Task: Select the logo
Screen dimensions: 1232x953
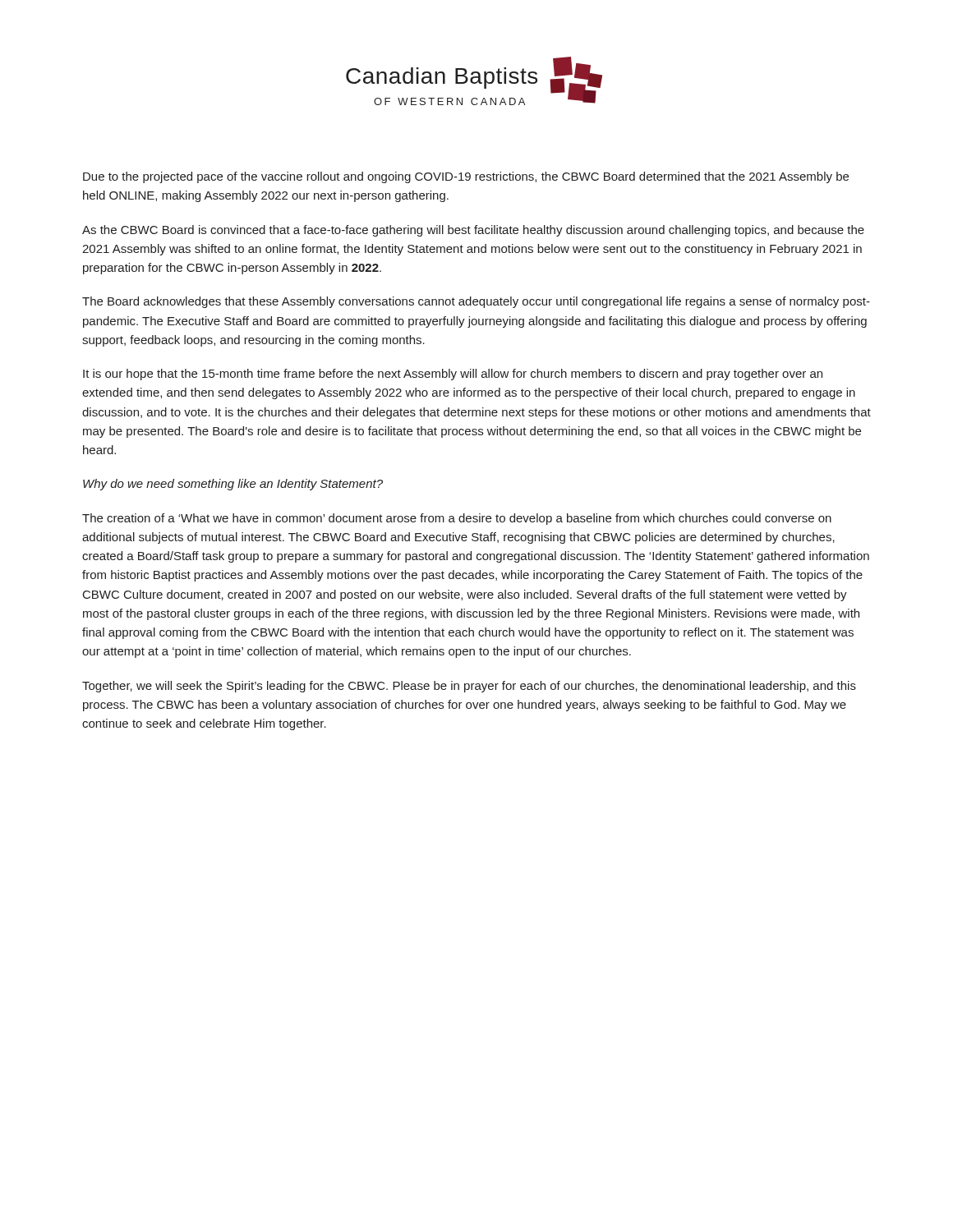Action: coord(476,92)
